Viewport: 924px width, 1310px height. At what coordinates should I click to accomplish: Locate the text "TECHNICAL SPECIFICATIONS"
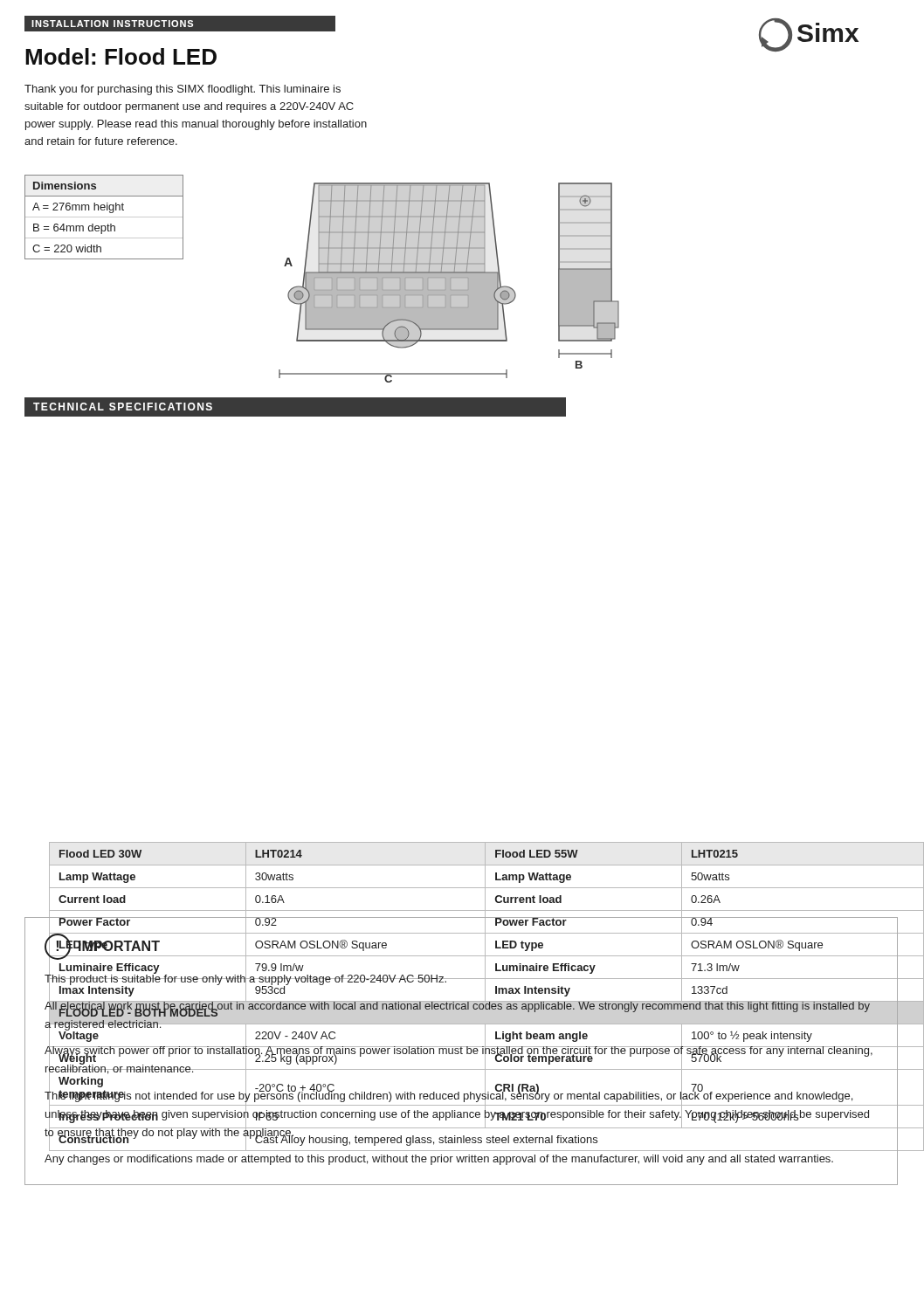(x=123, y=407)
